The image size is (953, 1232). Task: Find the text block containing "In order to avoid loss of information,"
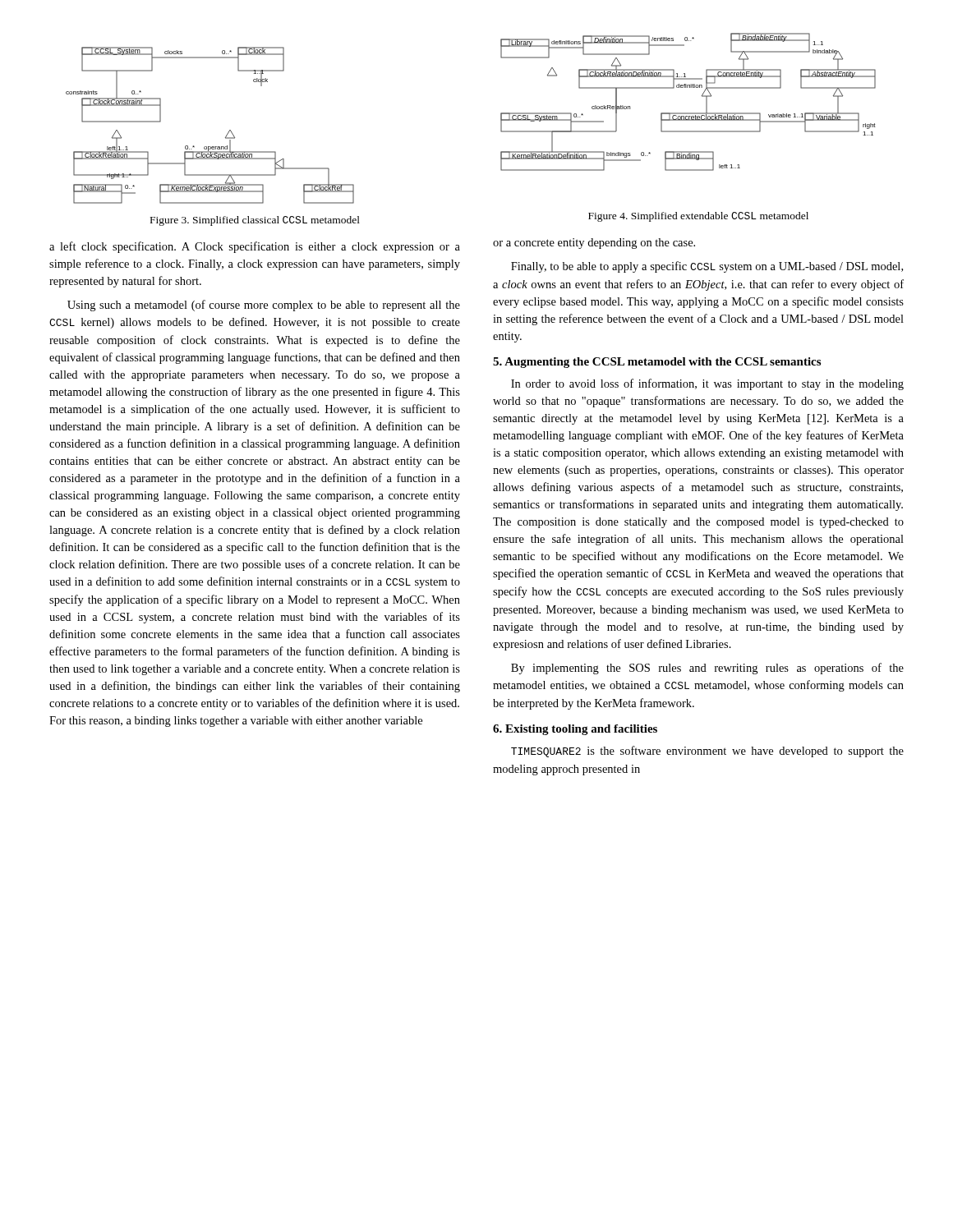[698, 544]
